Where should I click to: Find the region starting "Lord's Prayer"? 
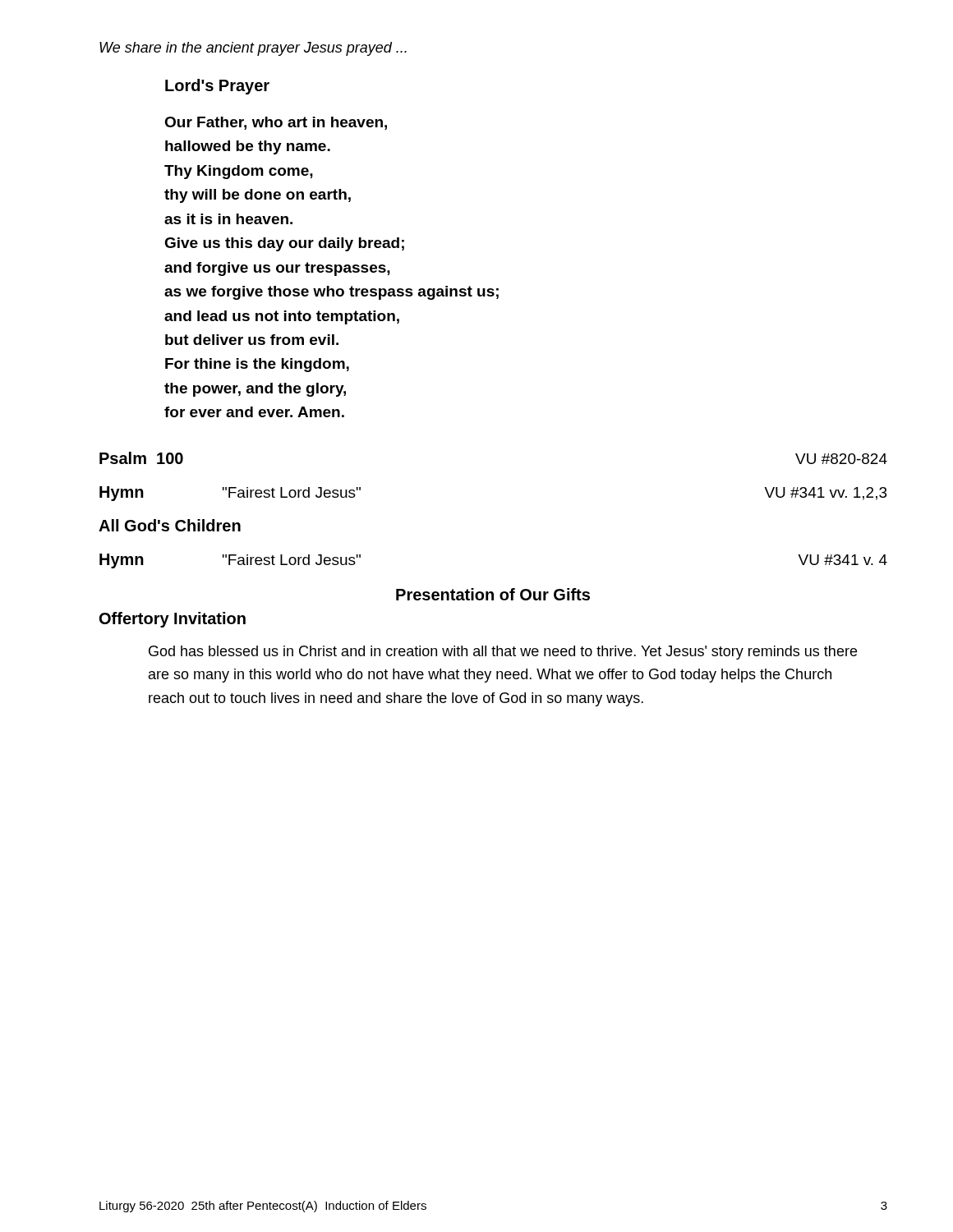pyautogui.click(x=217, y=85)
